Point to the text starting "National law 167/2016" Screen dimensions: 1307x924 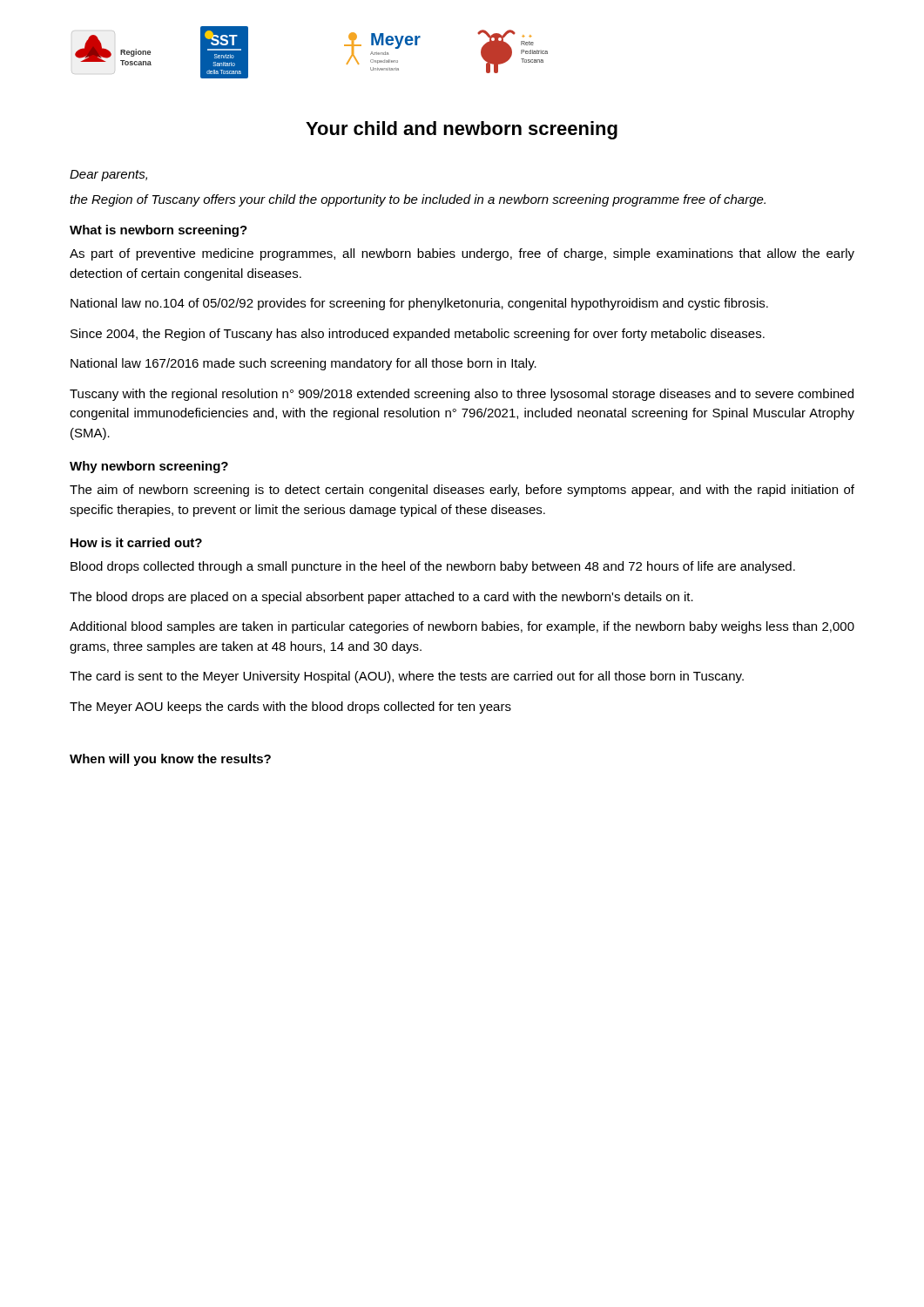pos(303,363)
